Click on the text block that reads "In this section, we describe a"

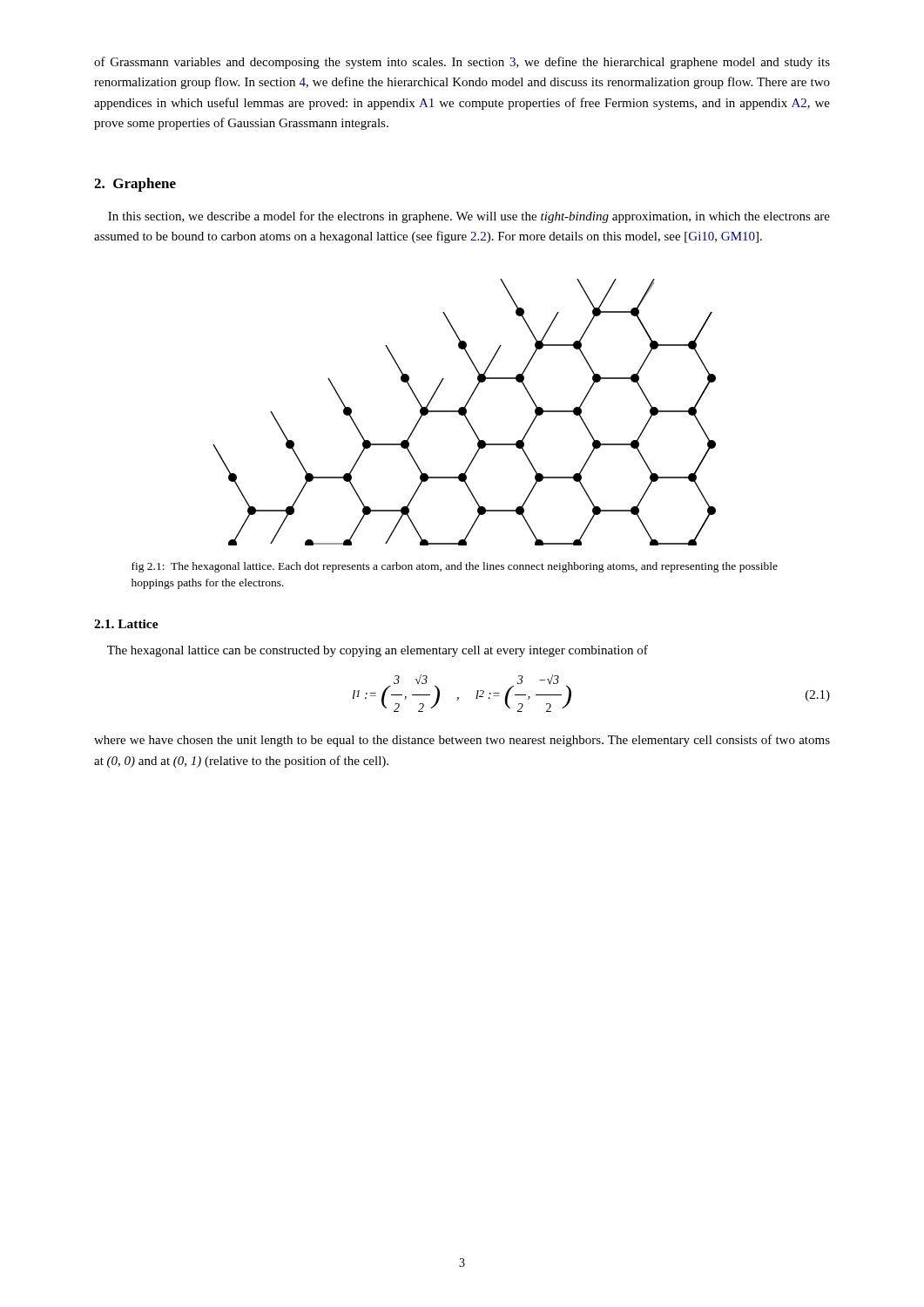click(462, 226)
